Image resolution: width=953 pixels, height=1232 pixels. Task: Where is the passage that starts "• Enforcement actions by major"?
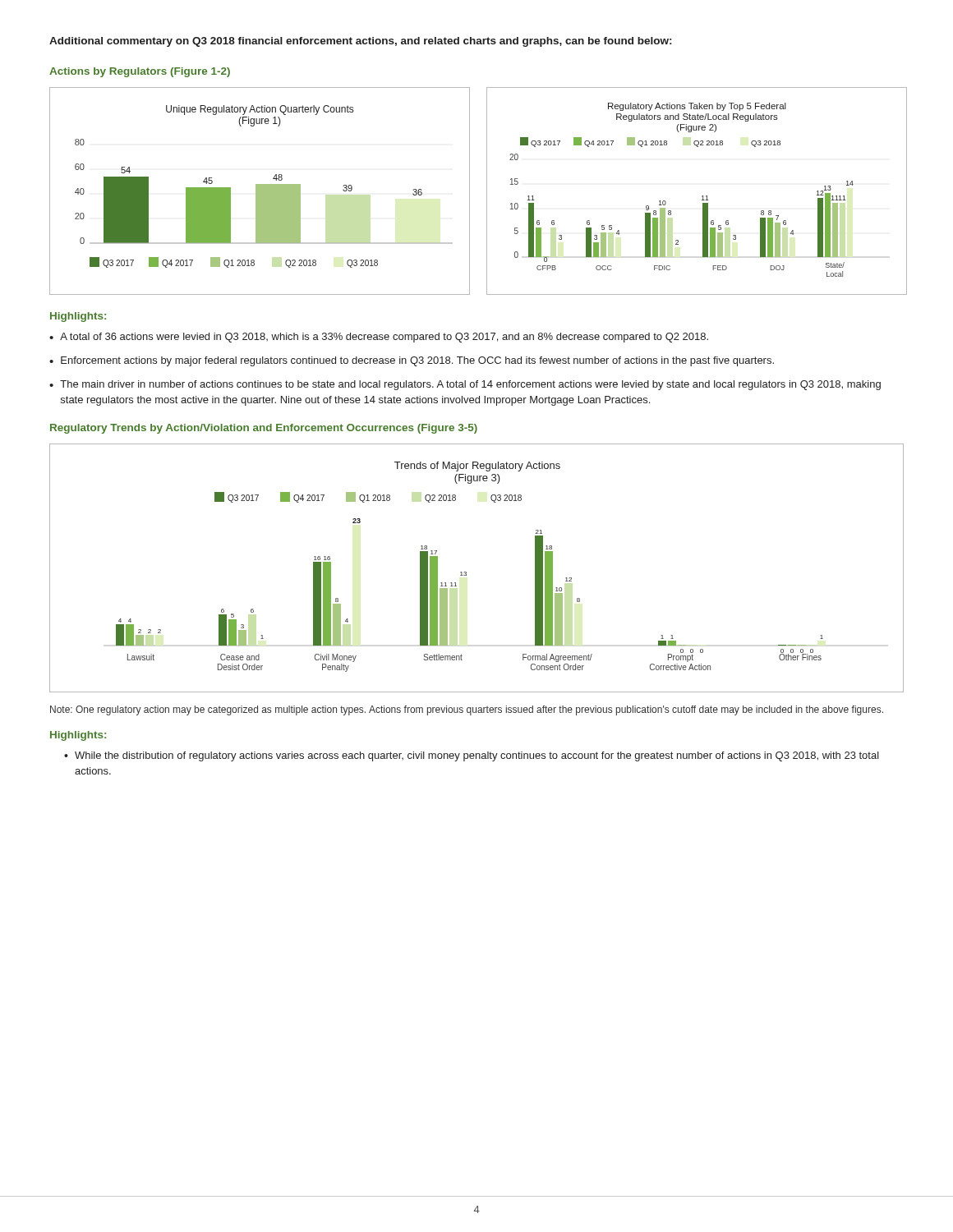pyautogui.click(x=412, y=361)
